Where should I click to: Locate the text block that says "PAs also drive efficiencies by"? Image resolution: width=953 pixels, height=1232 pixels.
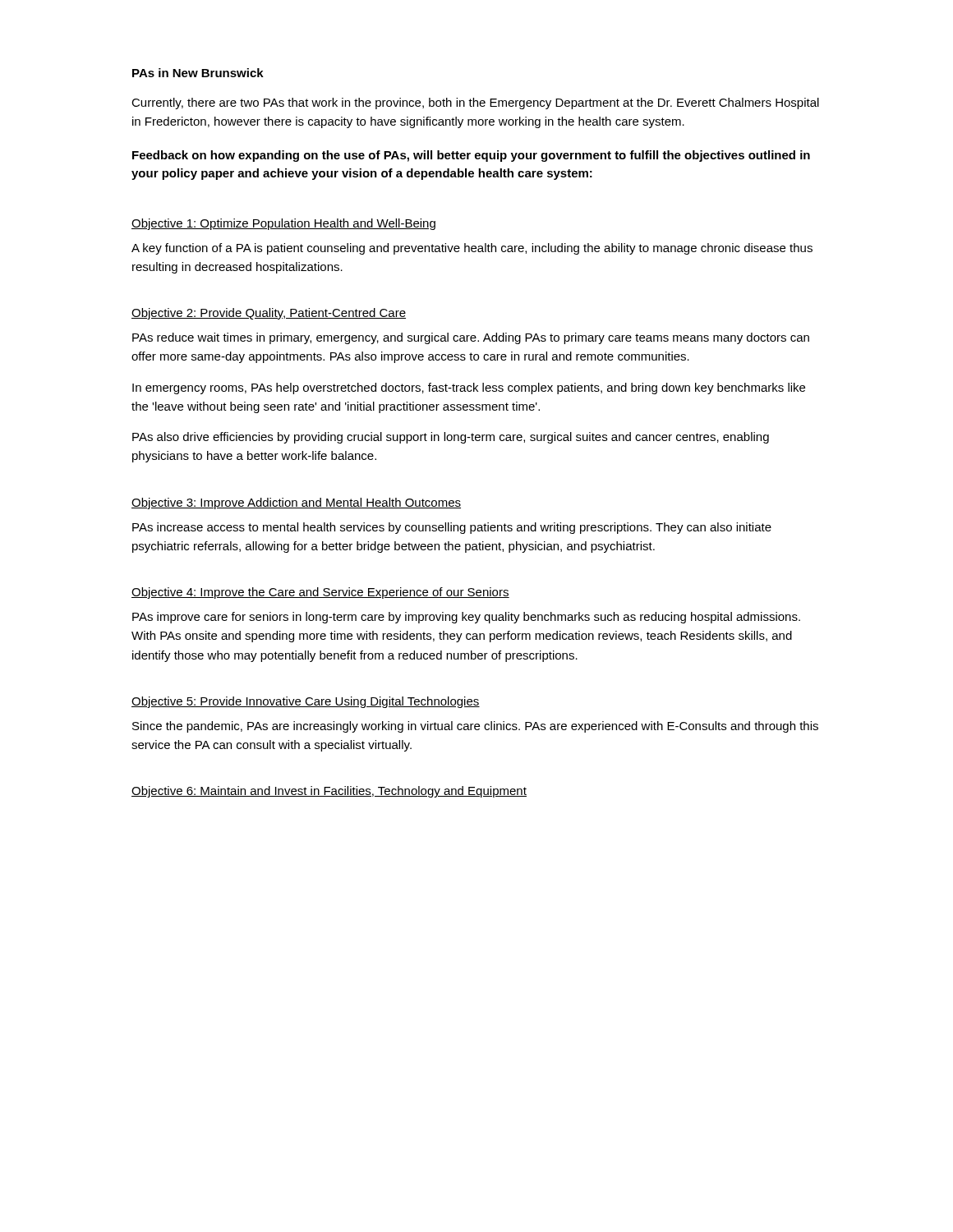[x=450, y=446]
